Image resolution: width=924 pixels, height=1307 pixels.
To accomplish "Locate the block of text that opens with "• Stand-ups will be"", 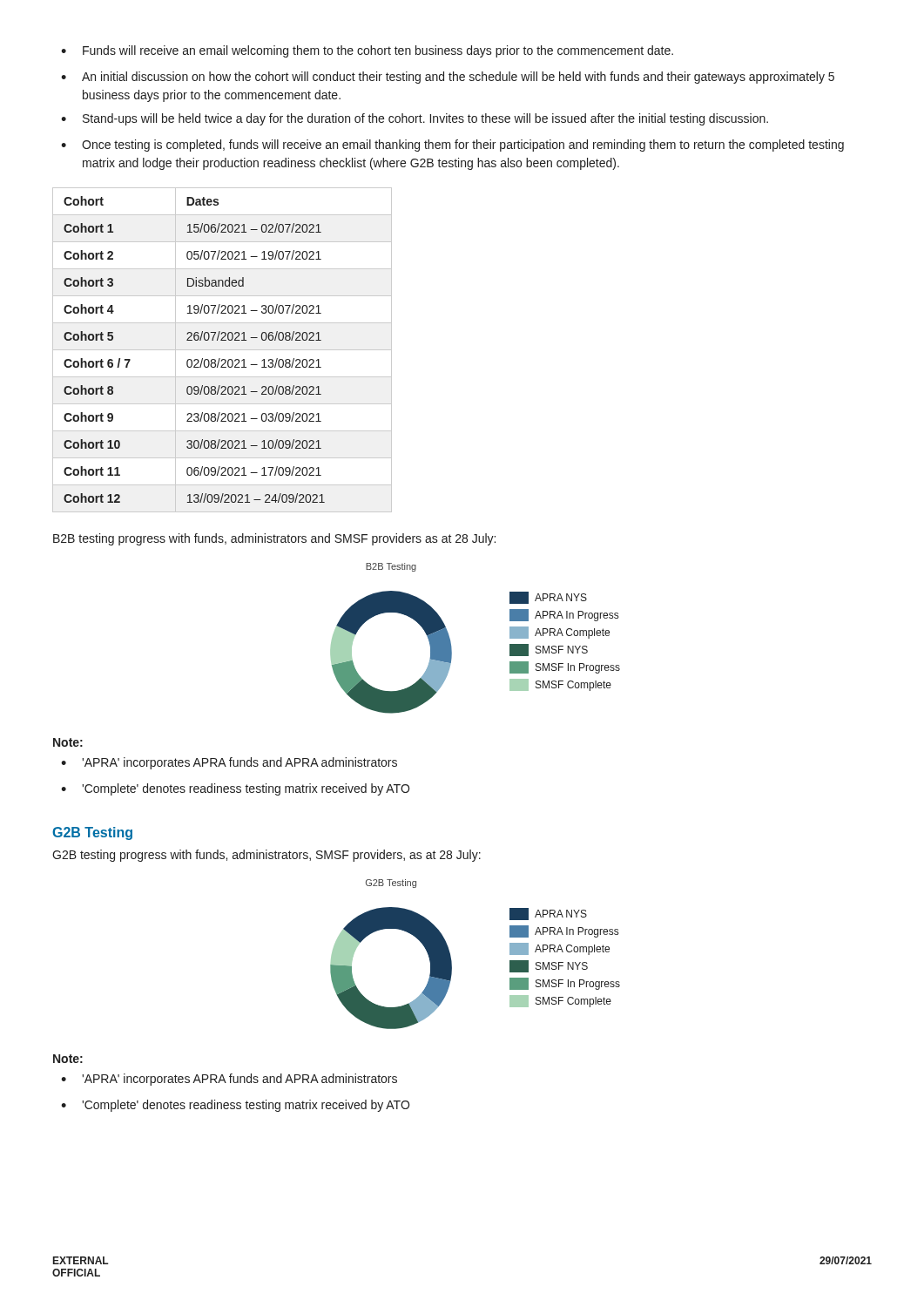I will 415,120.
